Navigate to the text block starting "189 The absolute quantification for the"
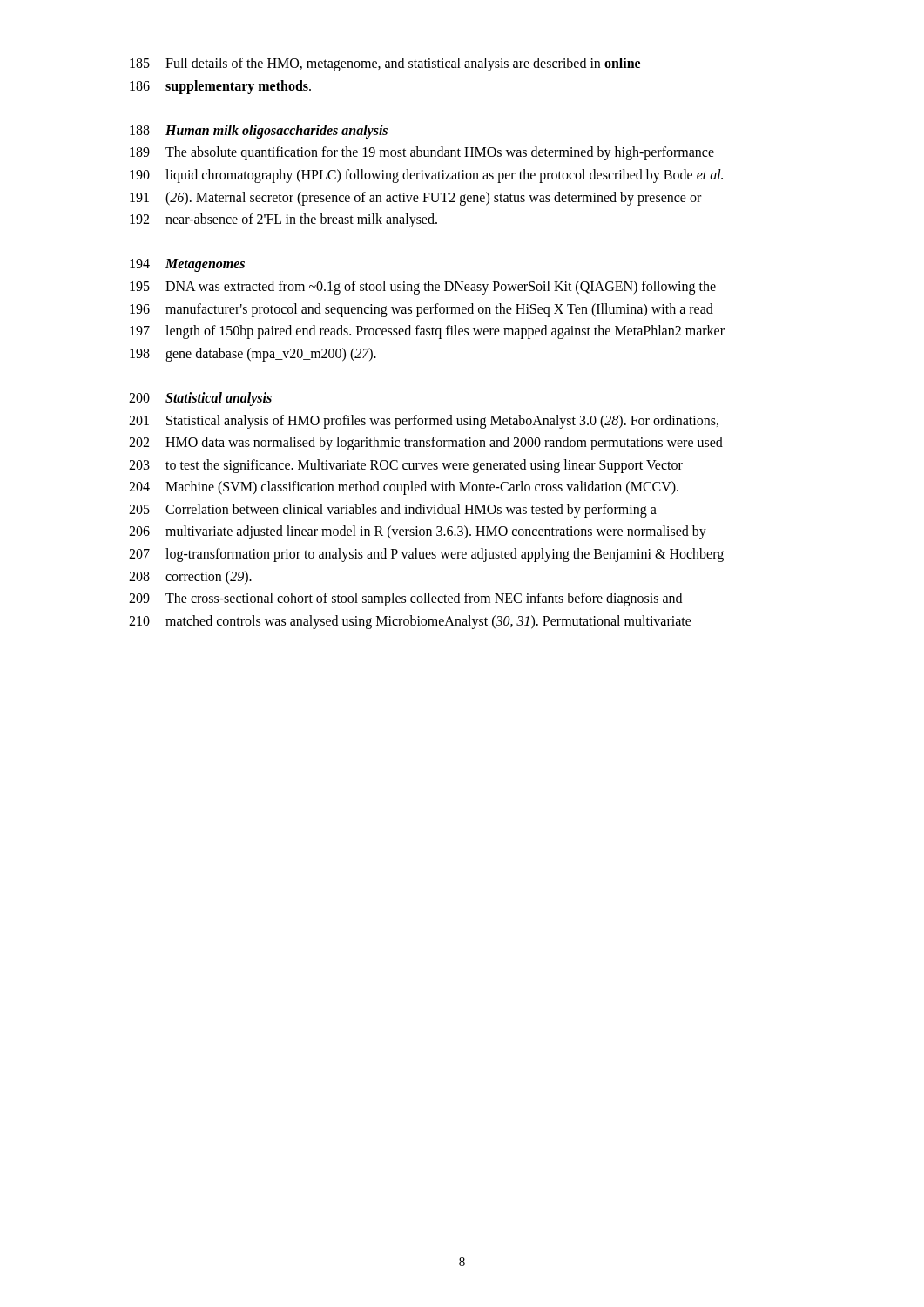The image size is (924, 1307). coord(484,153)
